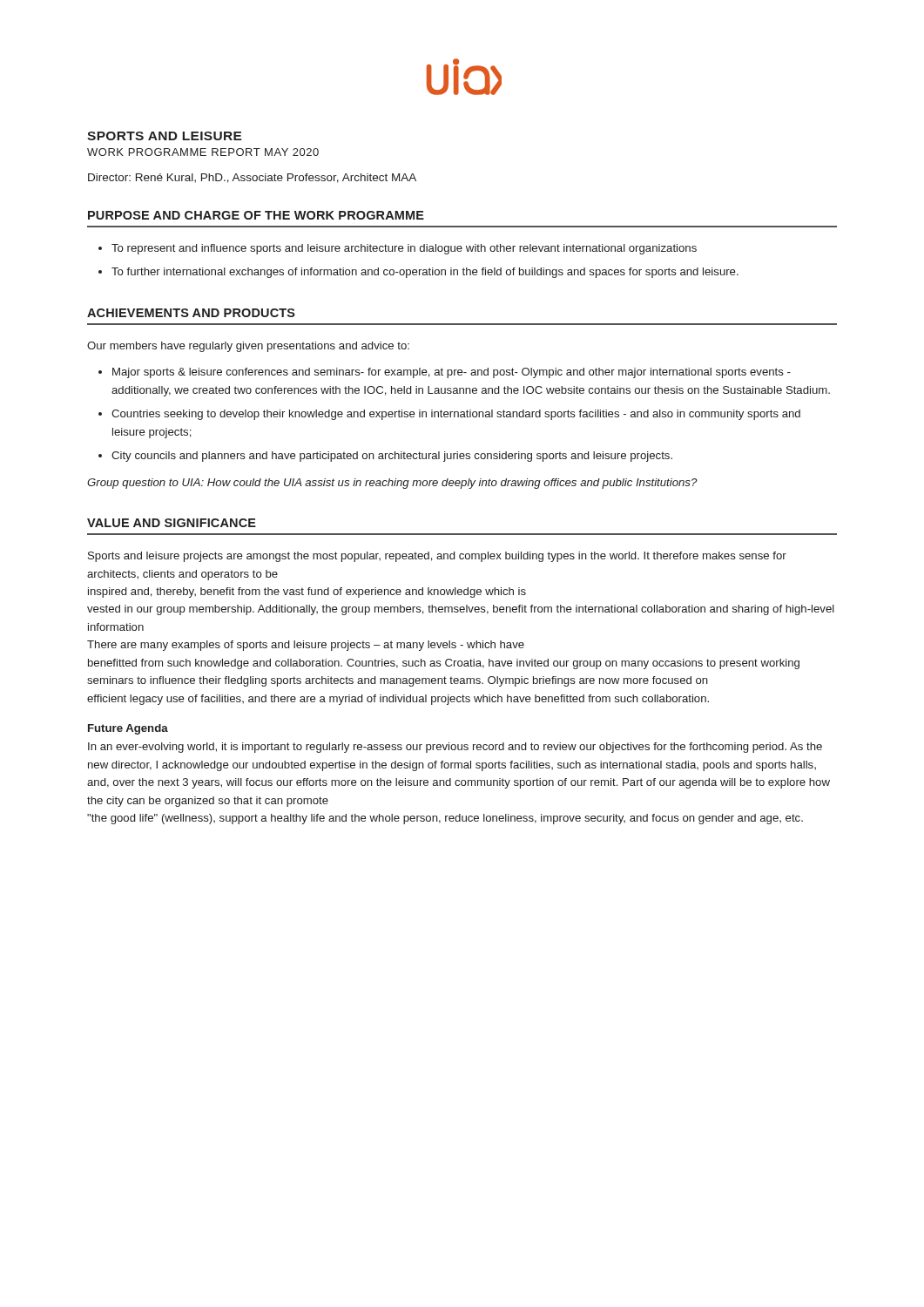The width and height of the screenshot is (924, 1307).
Task: Point to "VALUE AND SIGNIFICANCE"
Action: coord(172,523)
